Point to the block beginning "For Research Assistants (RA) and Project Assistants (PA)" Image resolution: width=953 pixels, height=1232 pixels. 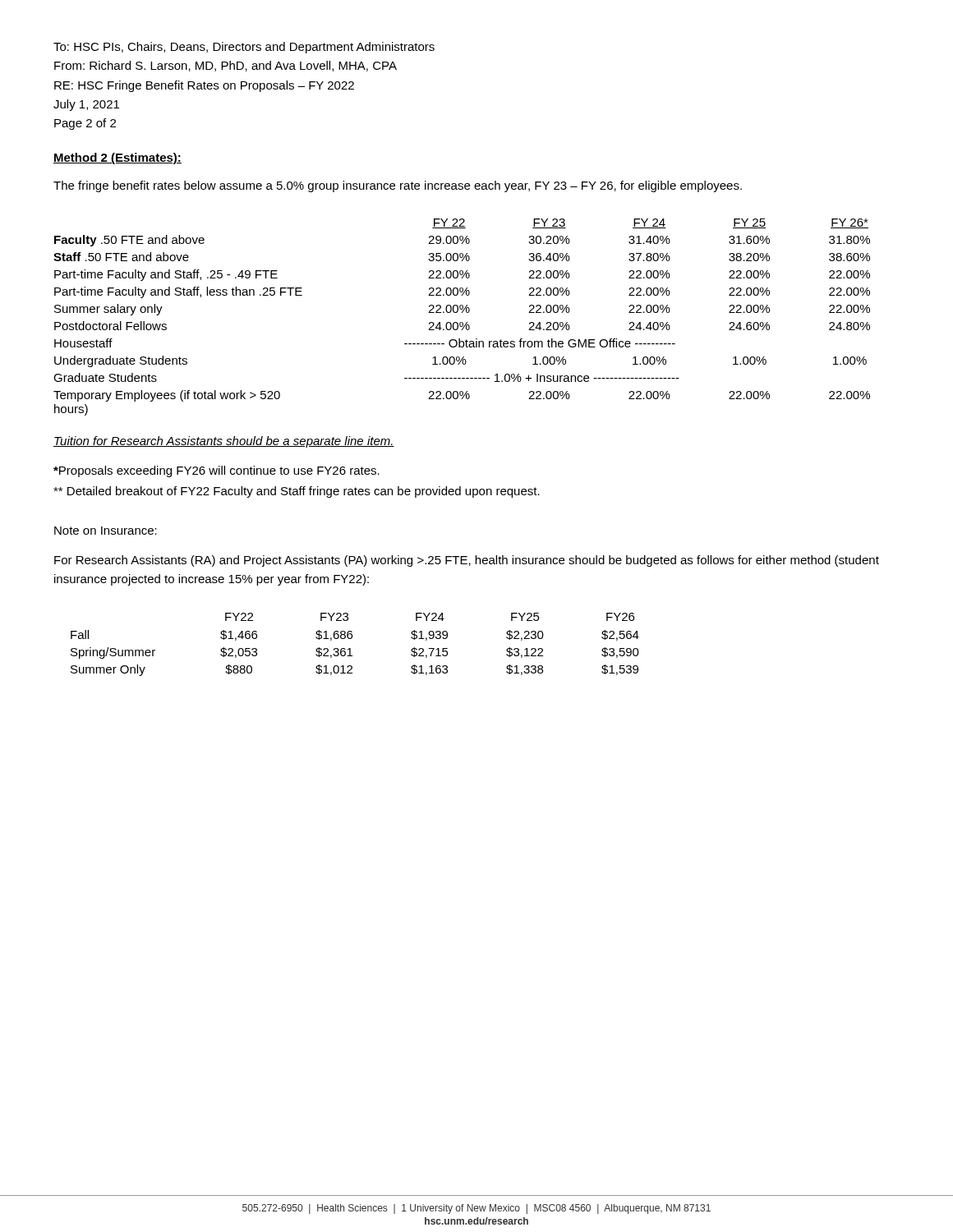pyautogui.click(x=466, y=569)
